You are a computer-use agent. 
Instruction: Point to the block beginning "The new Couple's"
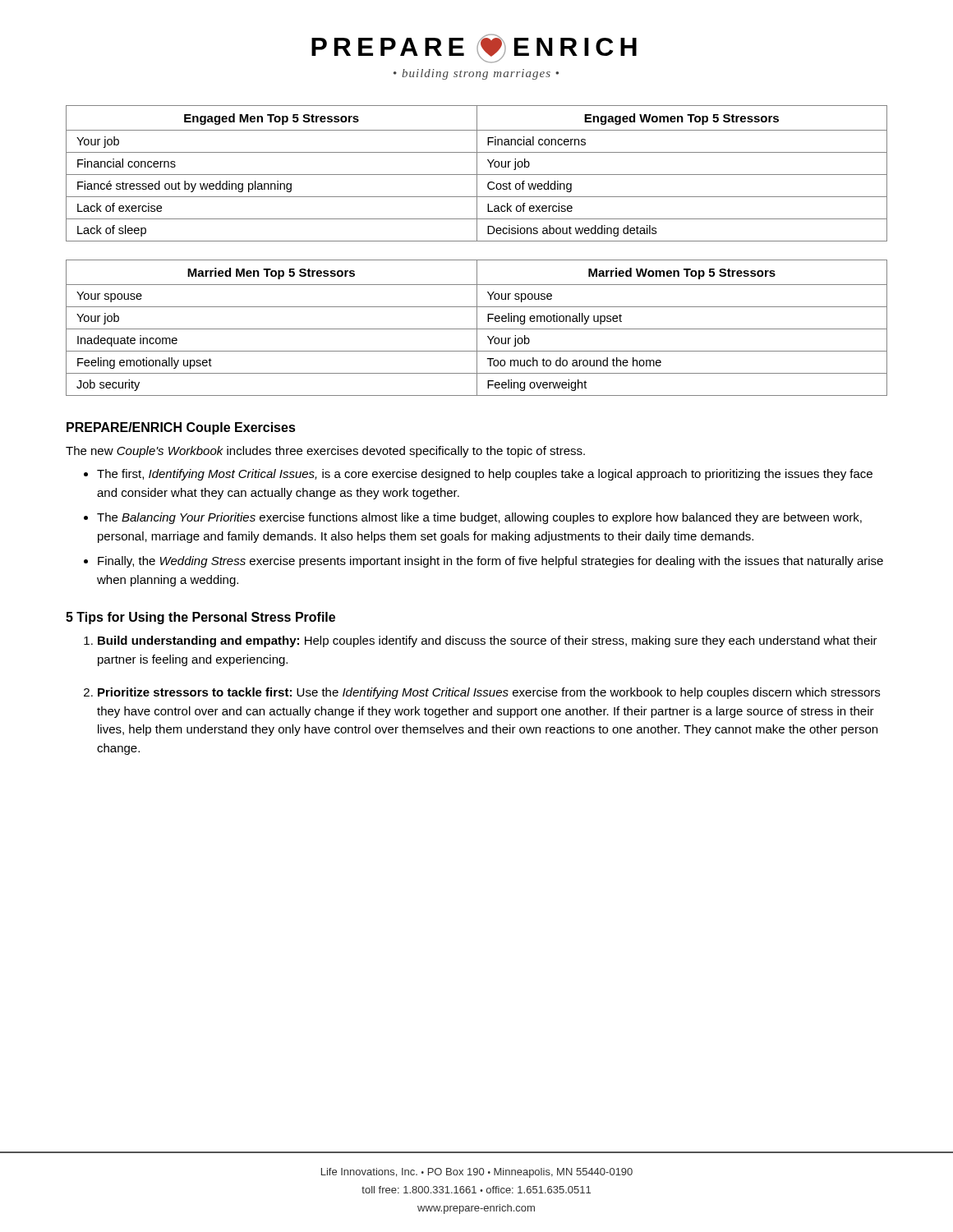coord(326,450)
